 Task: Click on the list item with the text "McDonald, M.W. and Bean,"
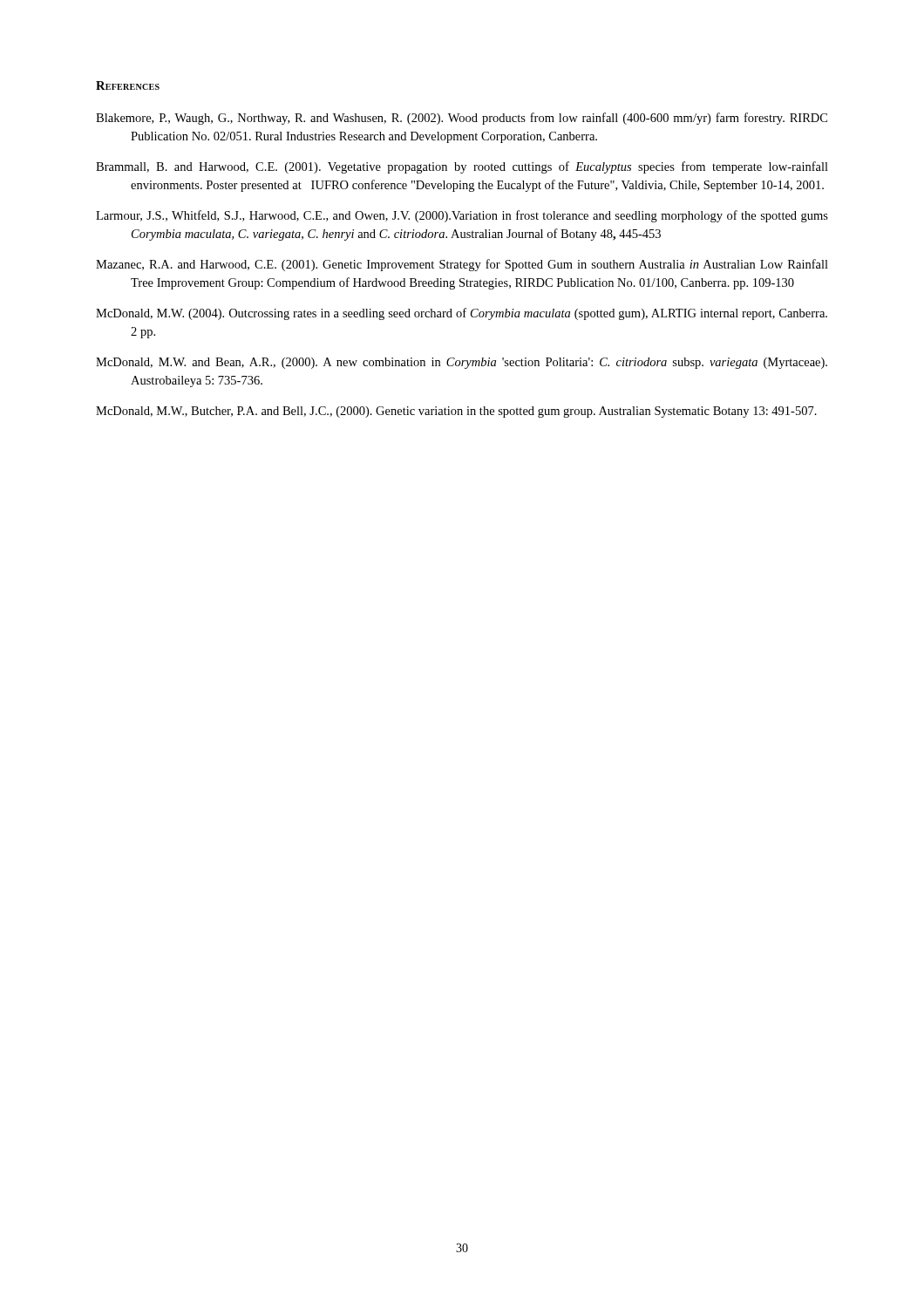[462, 371]
